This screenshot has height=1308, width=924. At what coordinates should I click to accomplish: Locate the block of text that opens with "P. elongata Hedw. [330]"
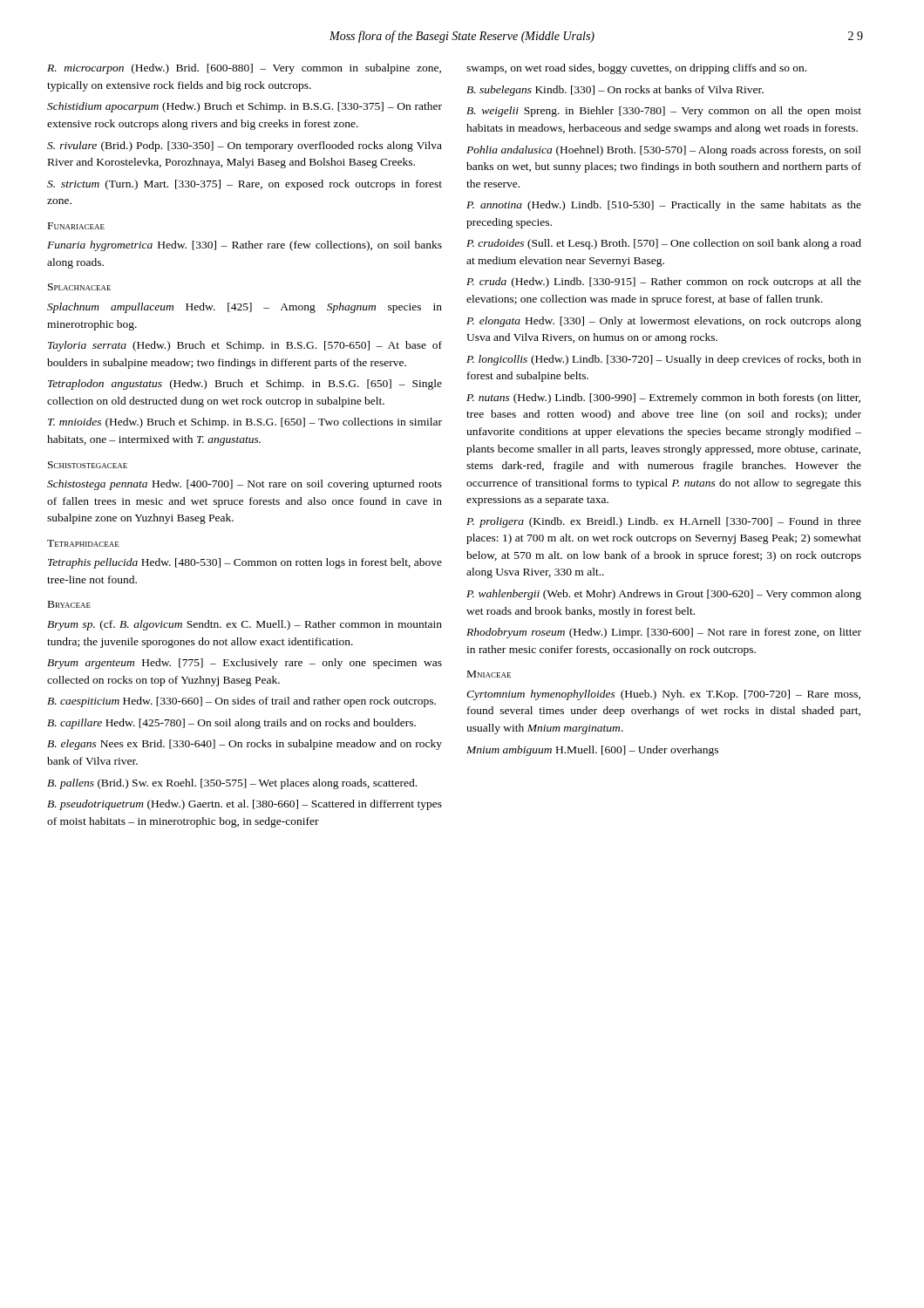point(664,329)
